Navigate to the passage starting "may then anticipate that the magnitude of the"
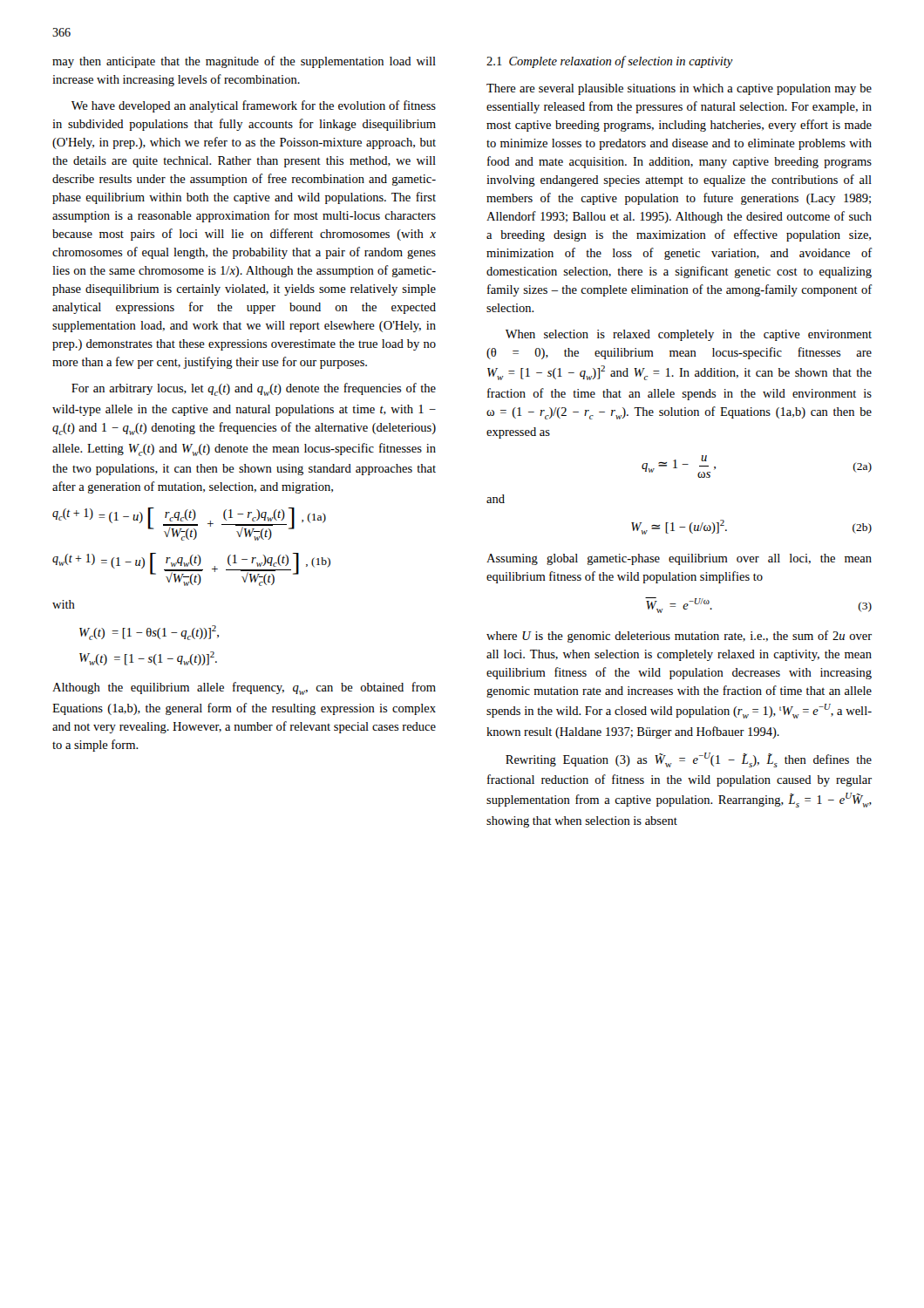Image resolution: width=924 pixels, height=1308 pixels. click(x=244, y=274)
